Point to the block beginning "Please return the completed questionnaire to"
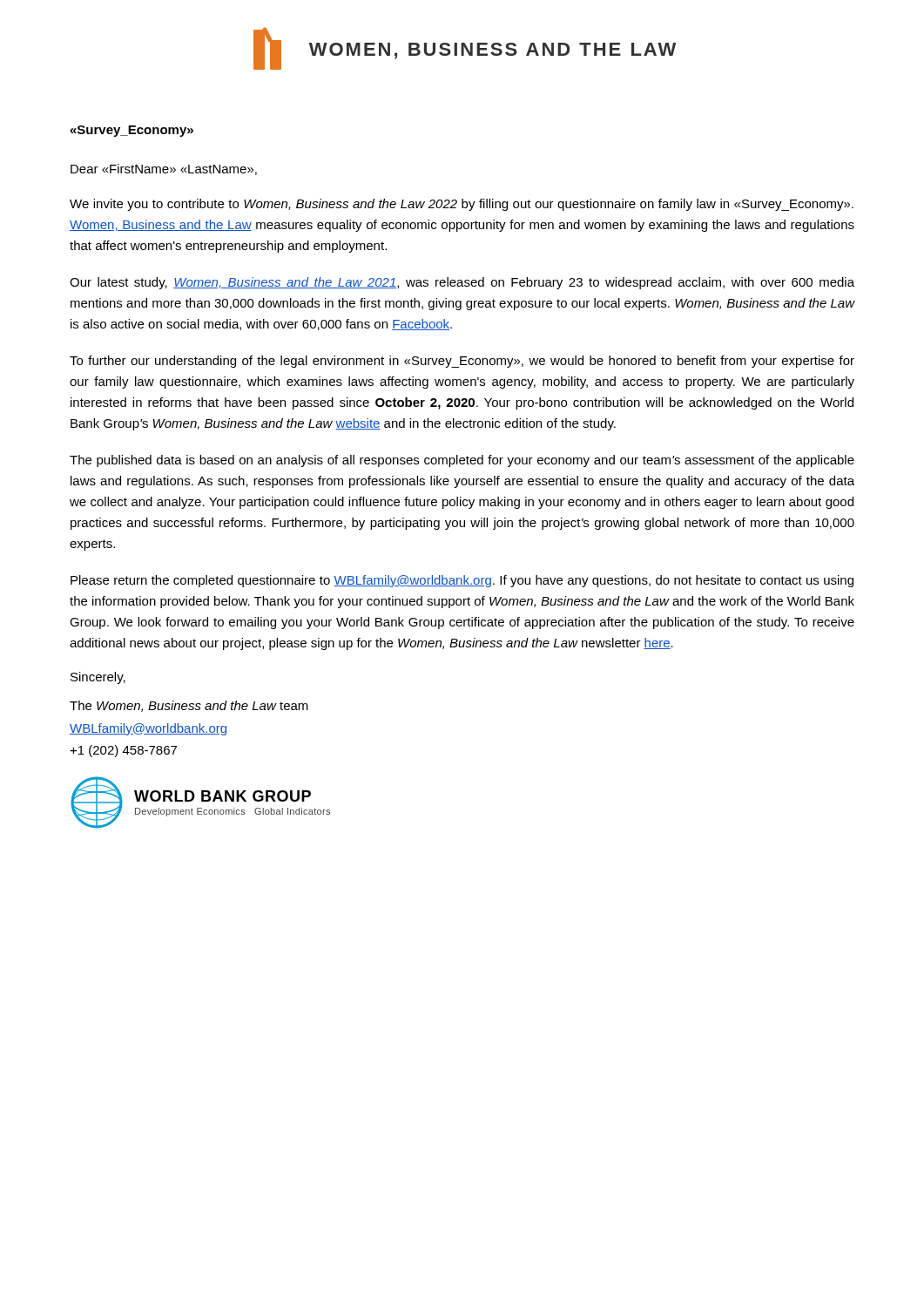Image resolution: width=924 pixels, height=1307 pixels. [462, 611]
